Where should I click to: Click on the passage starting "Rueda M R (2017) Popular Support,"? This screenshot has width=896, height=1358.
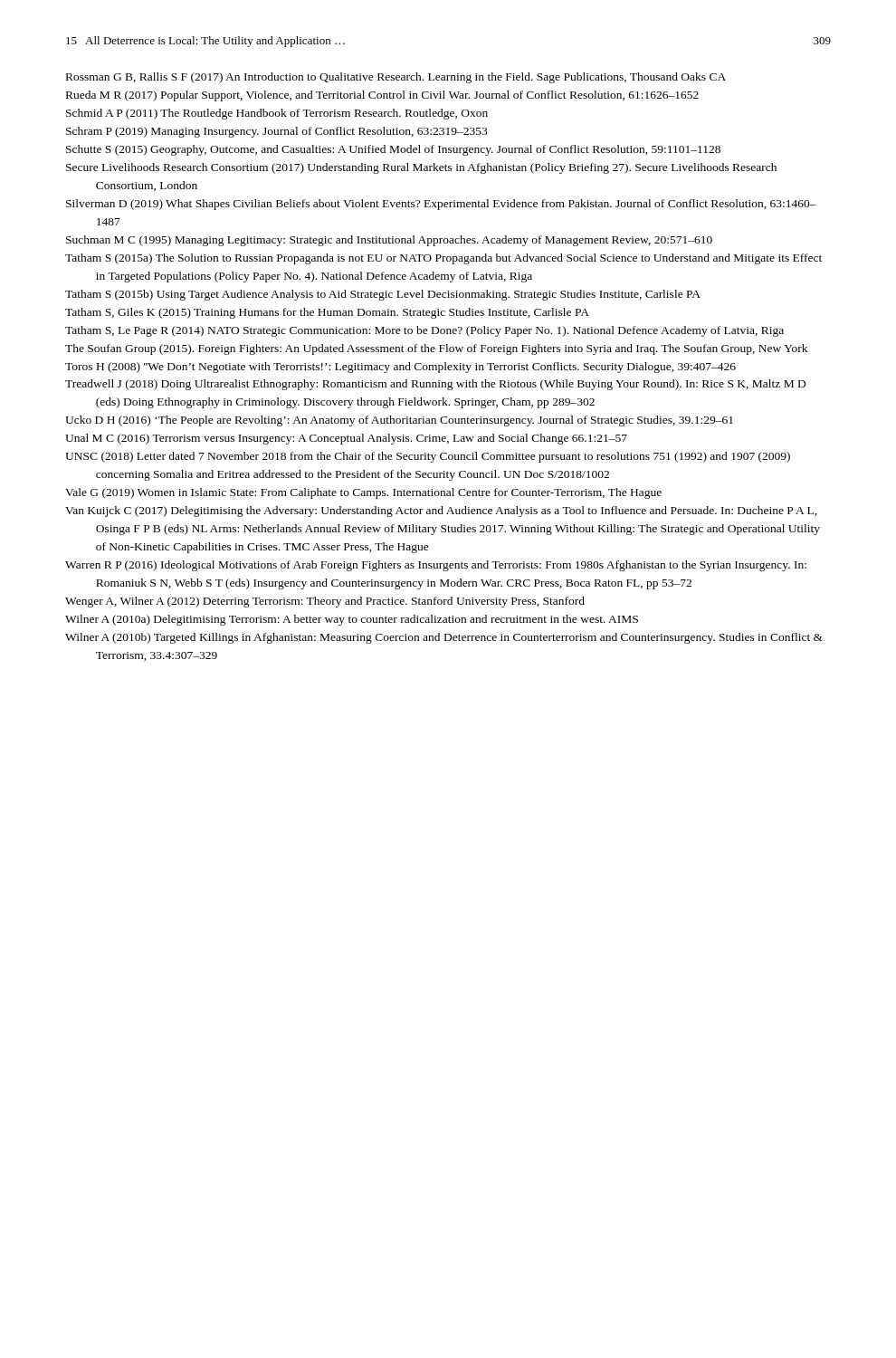pyautogui.click(x=382, y=95)
